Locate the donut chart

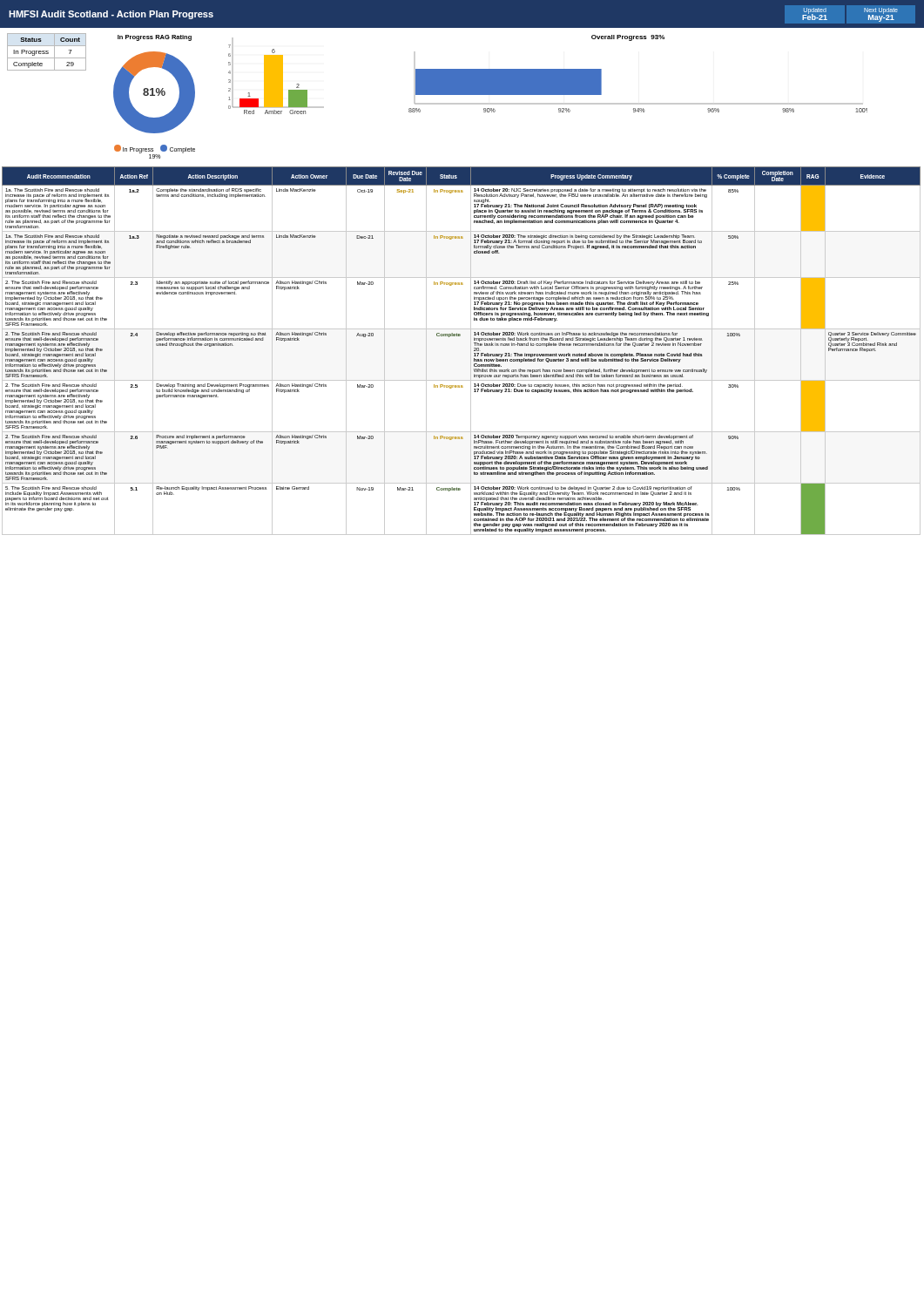[x=155, y=96]
